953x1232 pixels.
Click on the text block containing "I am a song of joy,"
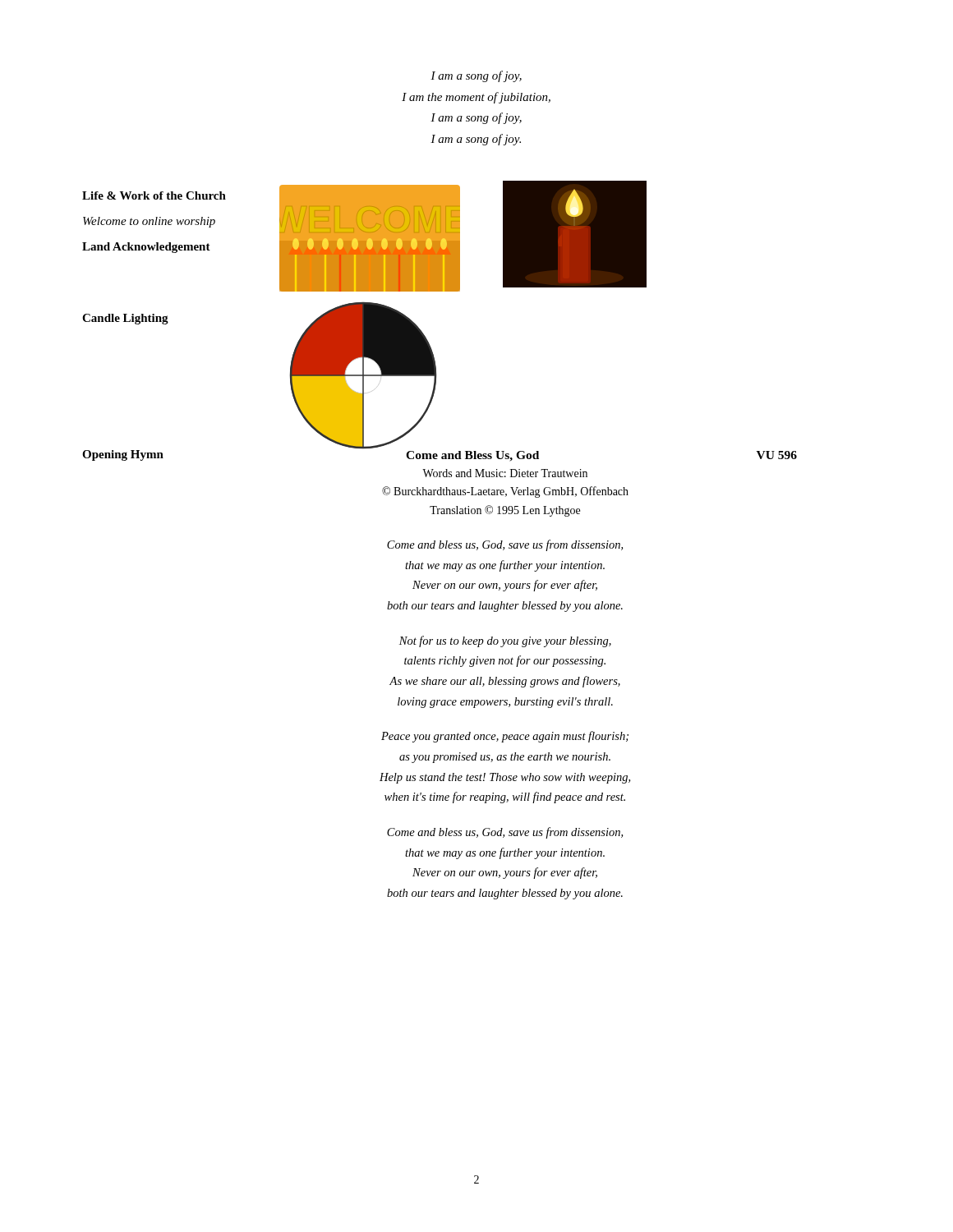click(x=476, y=107)
